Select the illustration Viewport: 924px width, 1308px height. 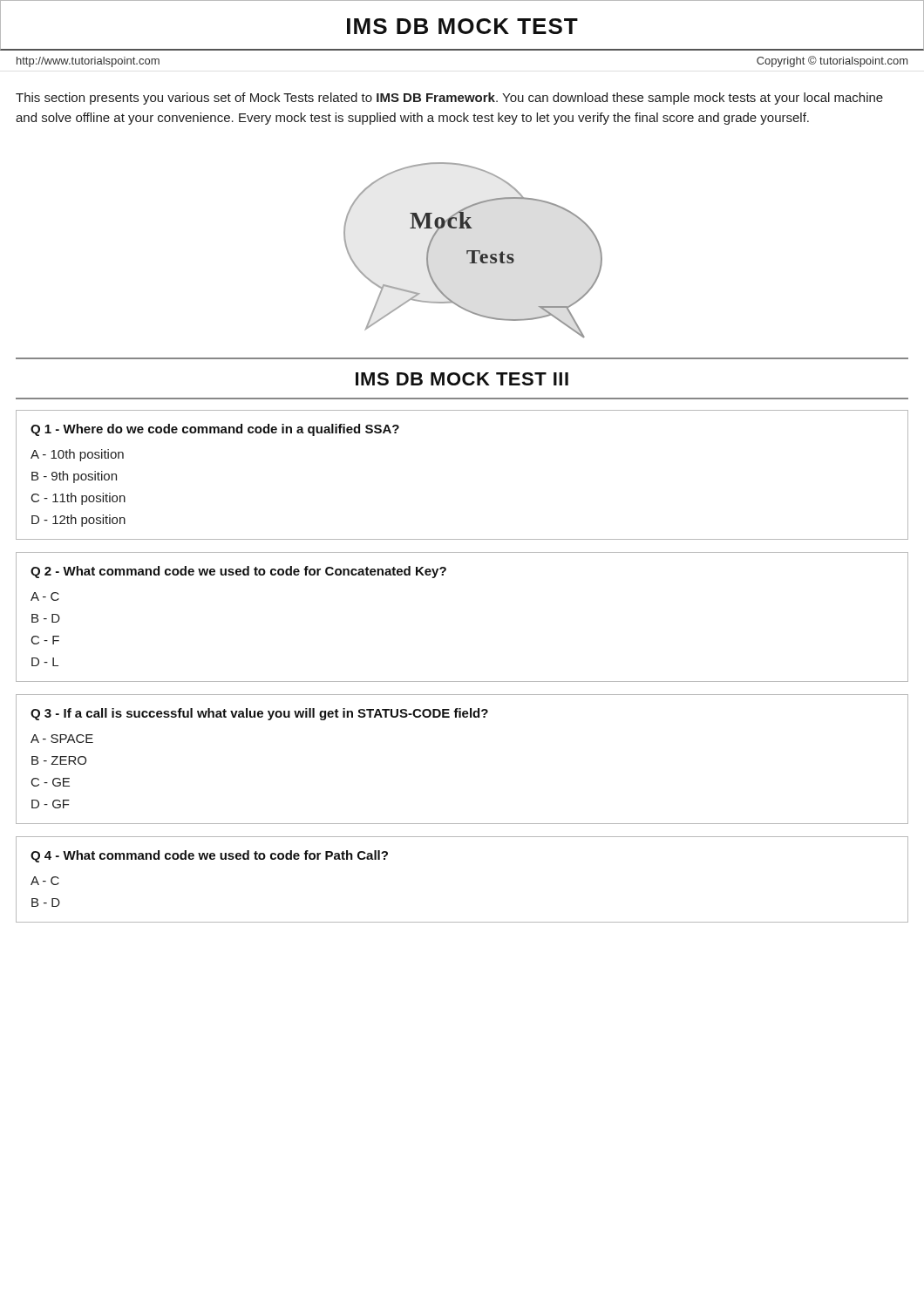[462, 242]
